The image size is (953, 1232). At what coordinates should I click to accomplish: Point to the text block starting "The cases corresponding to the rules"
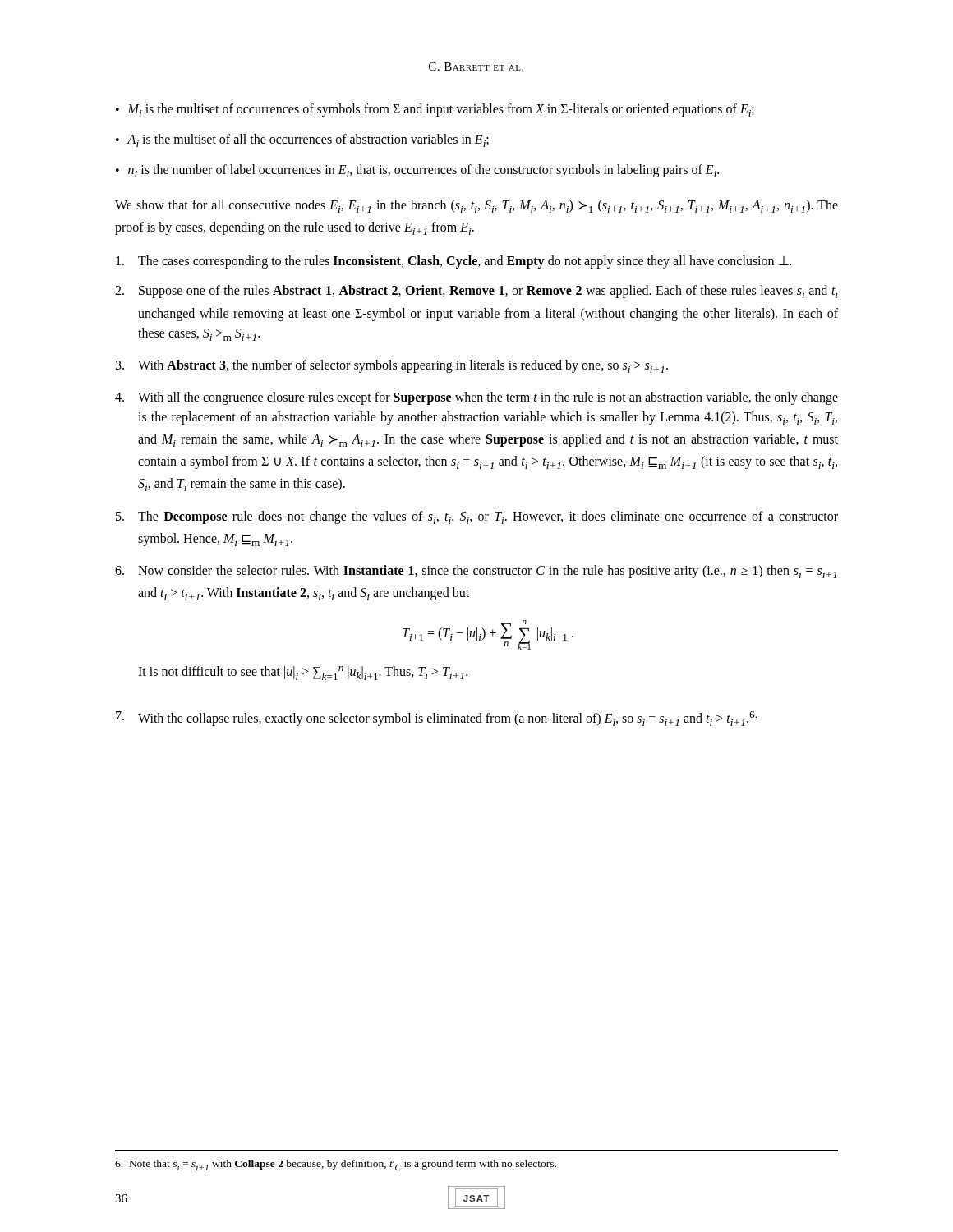click(476, 261)
